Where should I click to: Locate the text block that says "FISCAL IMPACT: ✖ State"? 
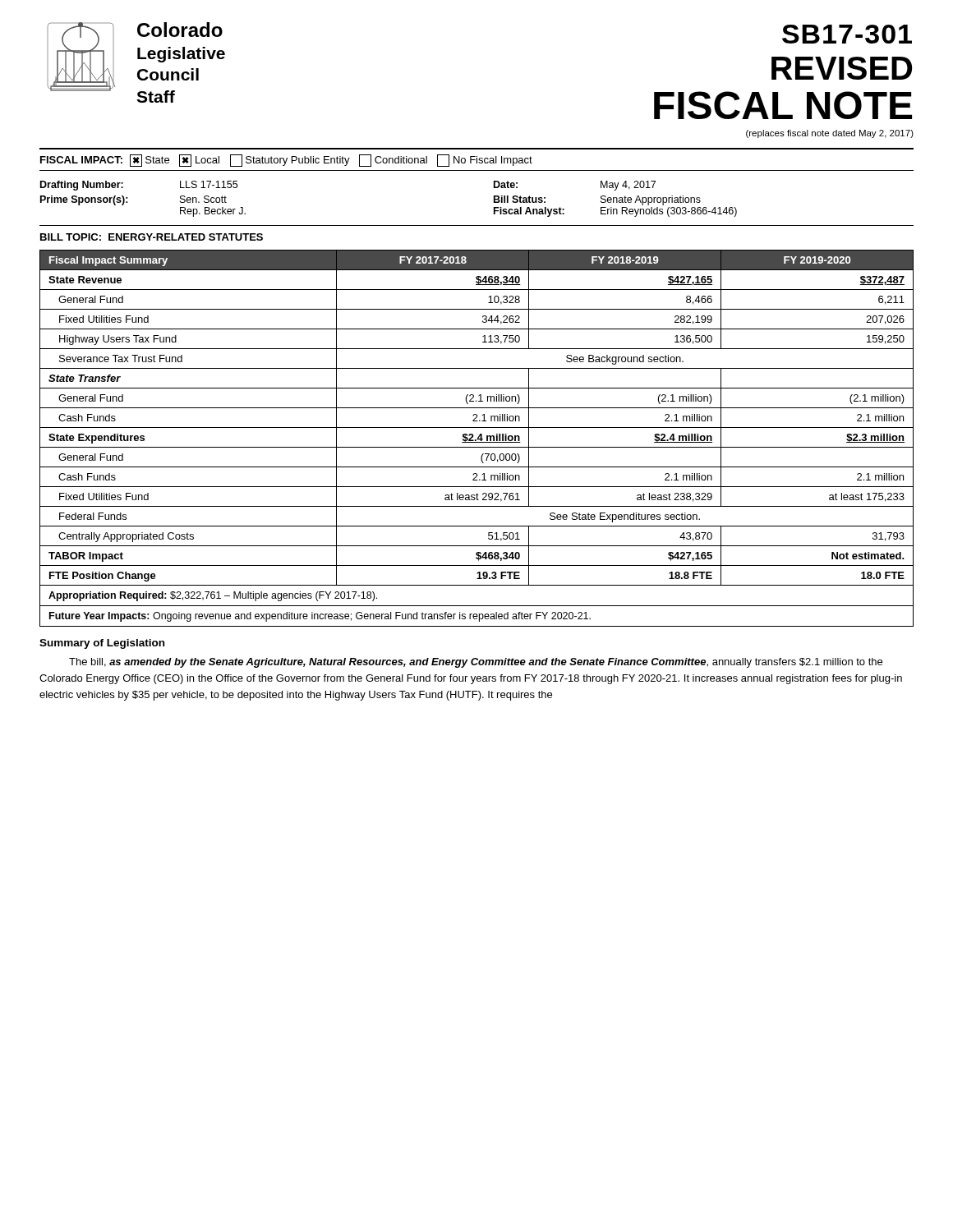tap(286, 160)
